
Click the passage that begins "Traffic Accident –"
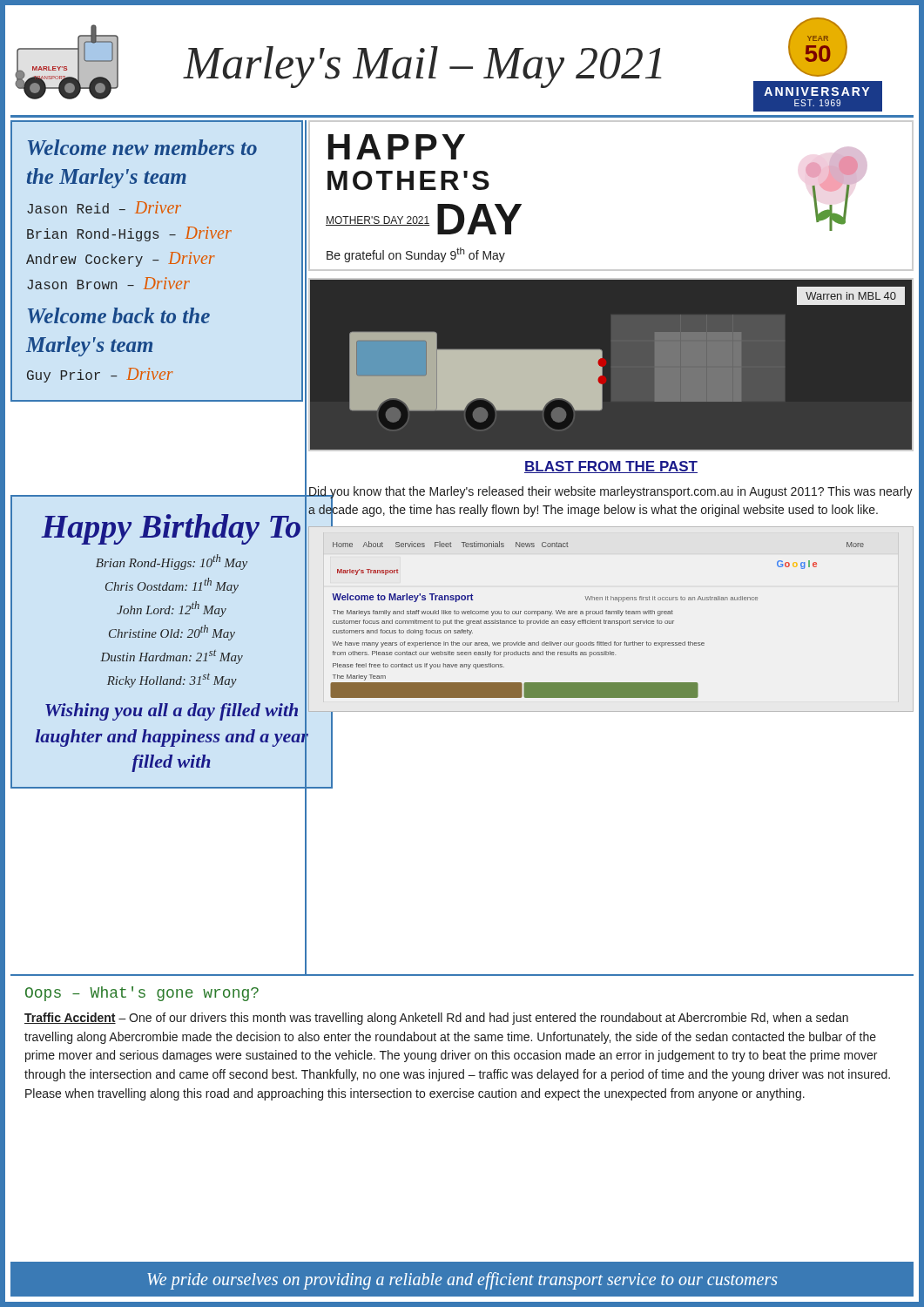point(458,1055)
